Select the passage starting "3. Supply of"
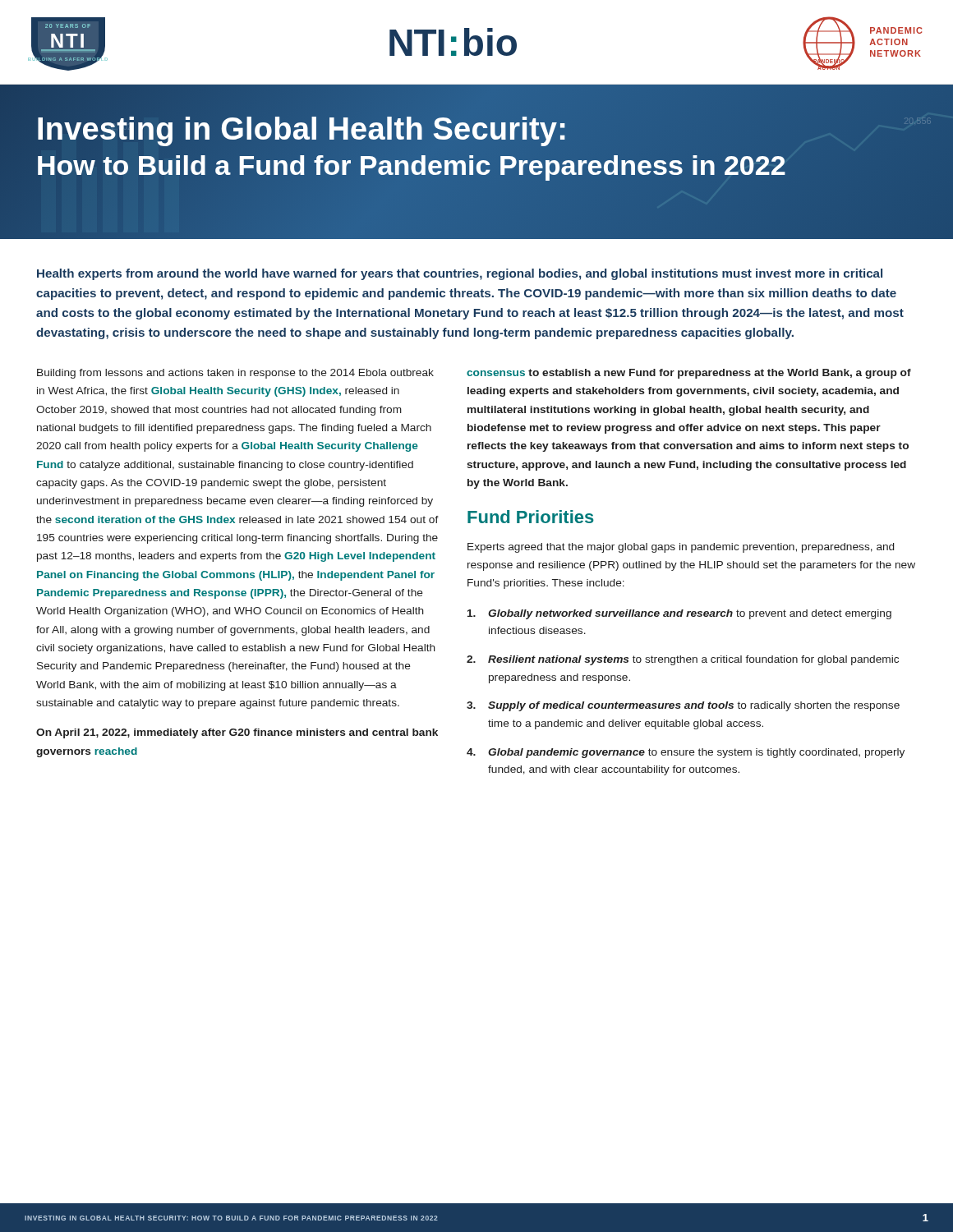 click(692, 714)
